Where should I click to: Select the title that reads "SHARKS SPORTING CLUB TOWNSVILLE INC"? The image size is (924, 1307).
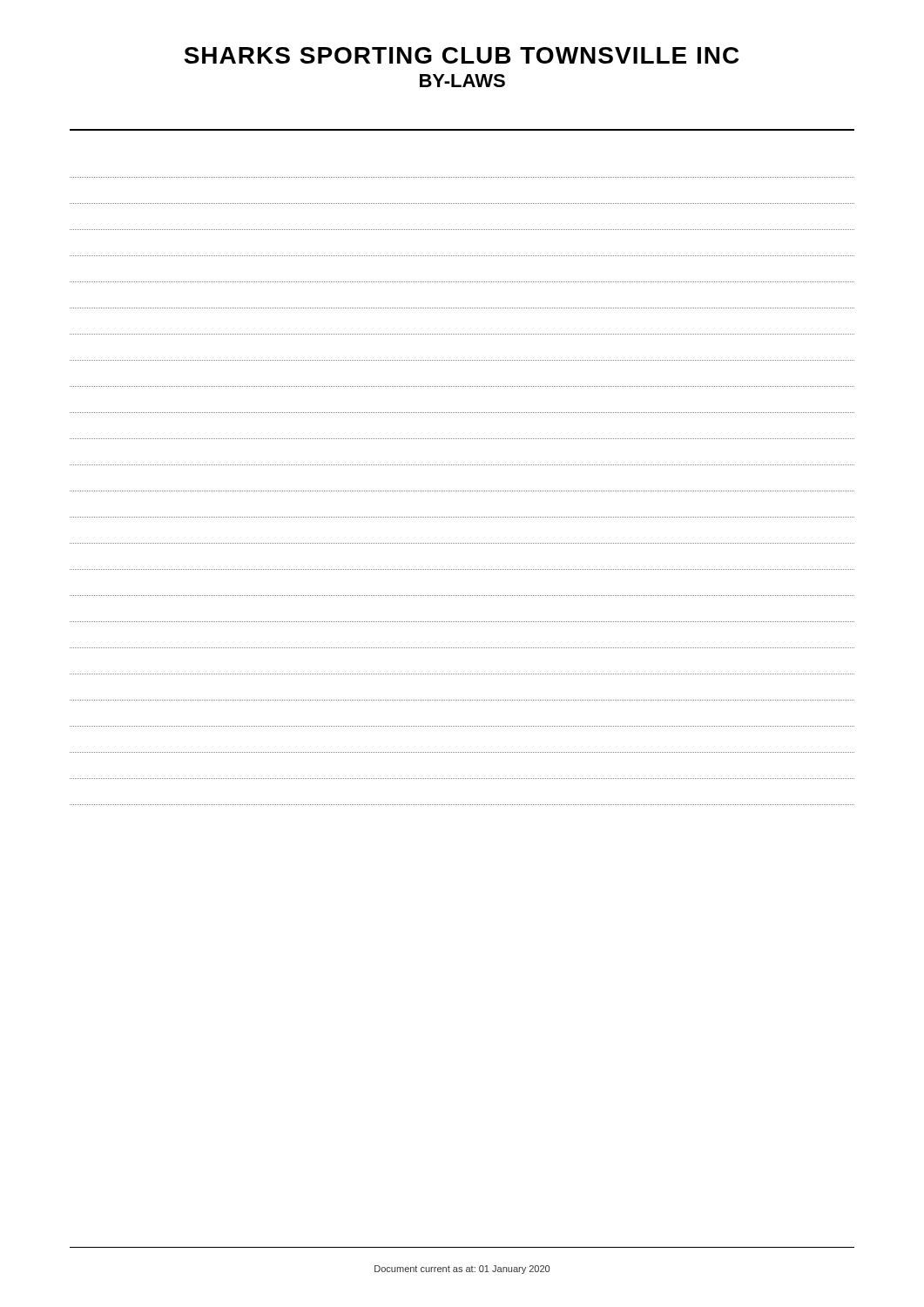(x=462, y=55)
